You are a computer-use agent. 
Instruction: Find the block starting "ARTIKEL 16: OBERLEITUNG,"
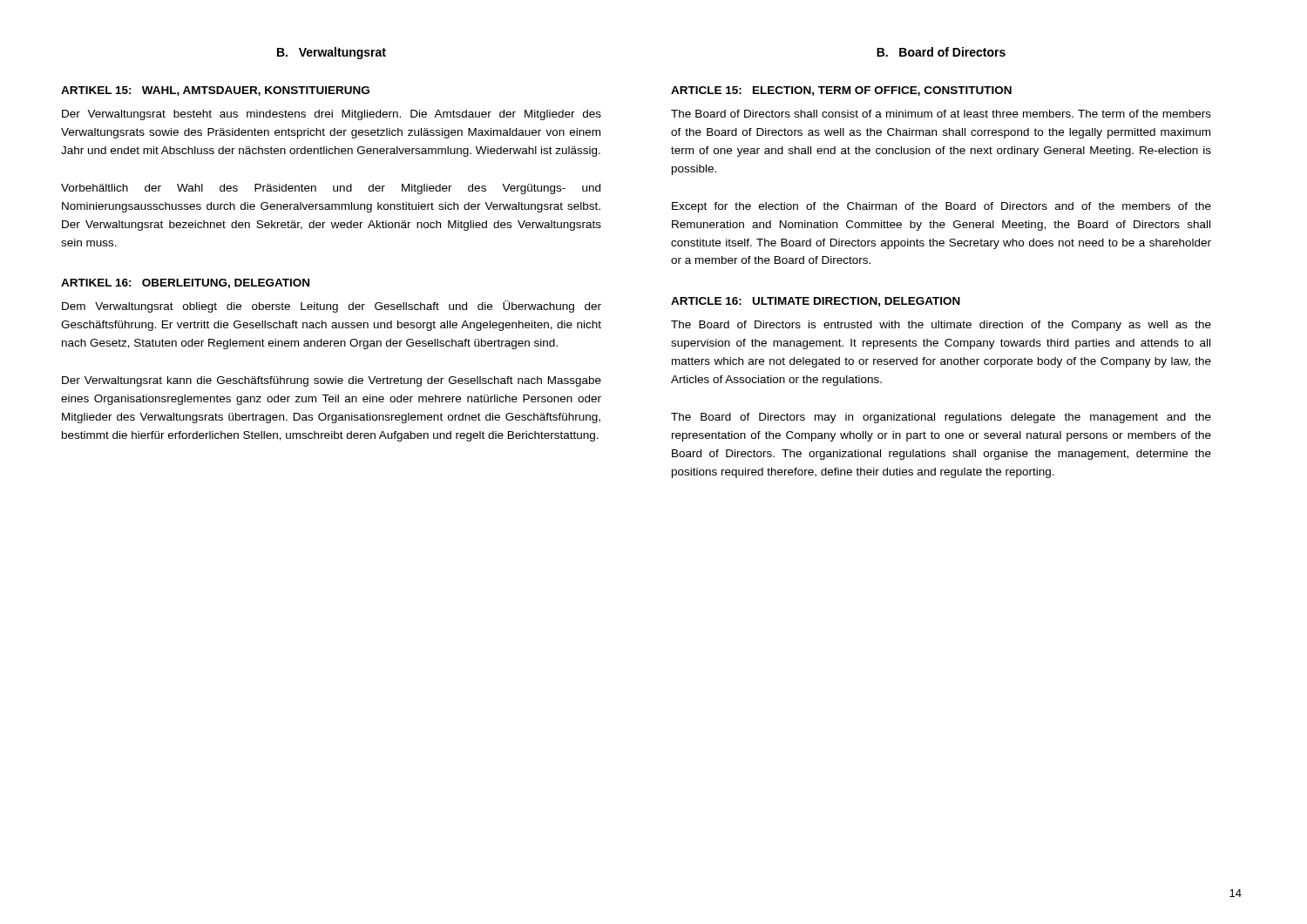(x=186, y=283)
